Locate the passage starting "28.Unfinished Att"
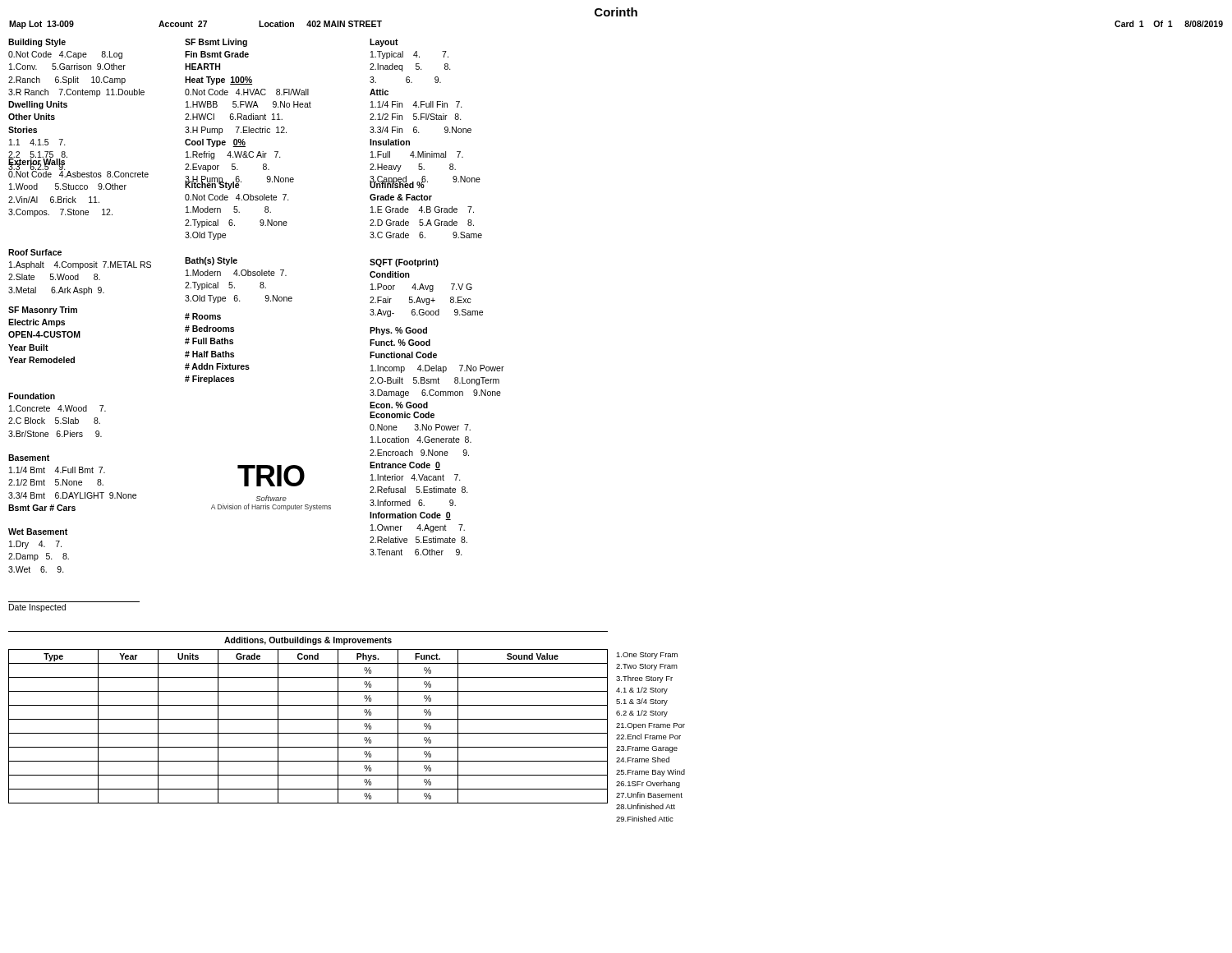 646,807
